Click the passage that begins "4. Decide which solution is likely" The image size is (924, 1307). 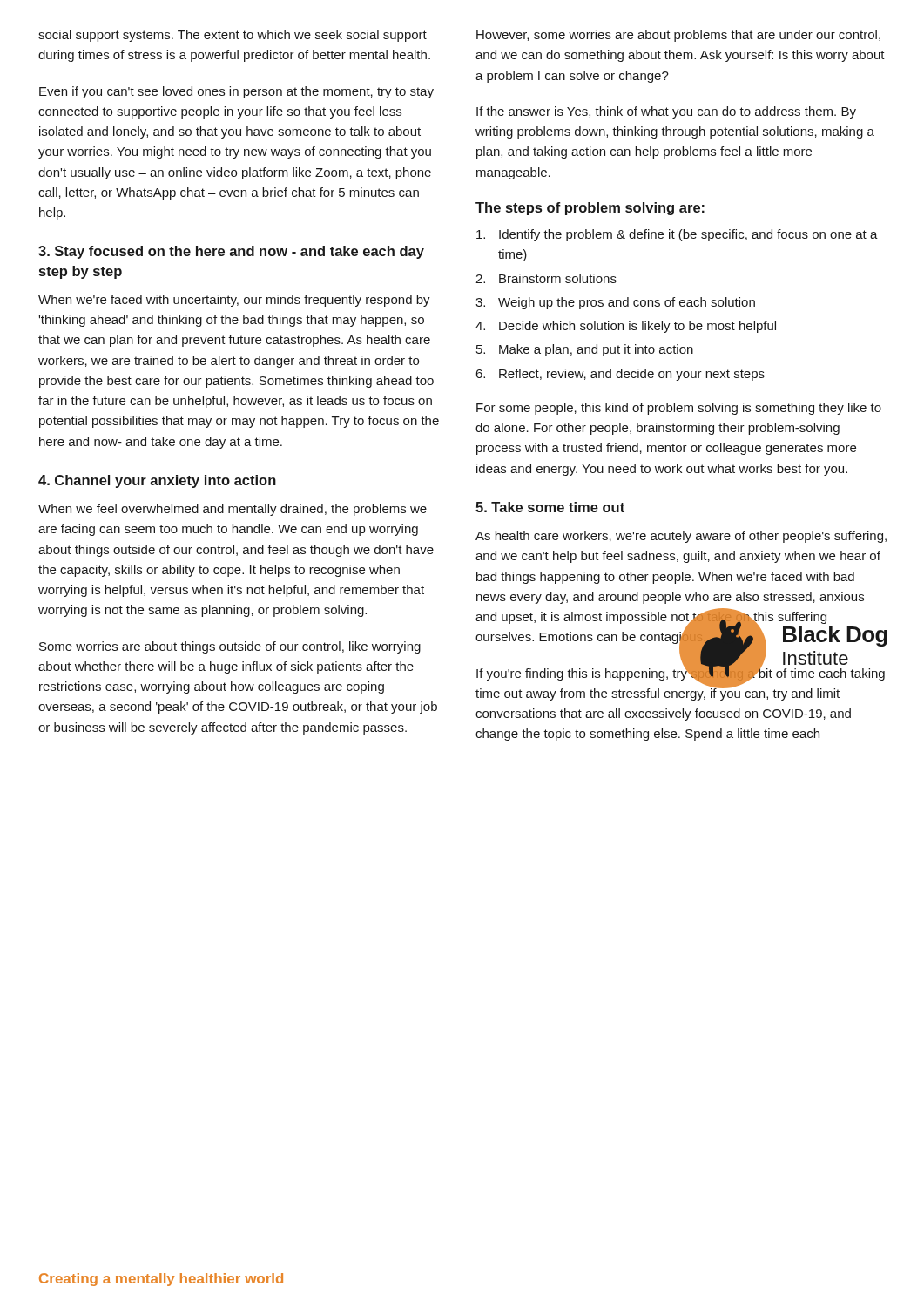[x=626, y=326]
